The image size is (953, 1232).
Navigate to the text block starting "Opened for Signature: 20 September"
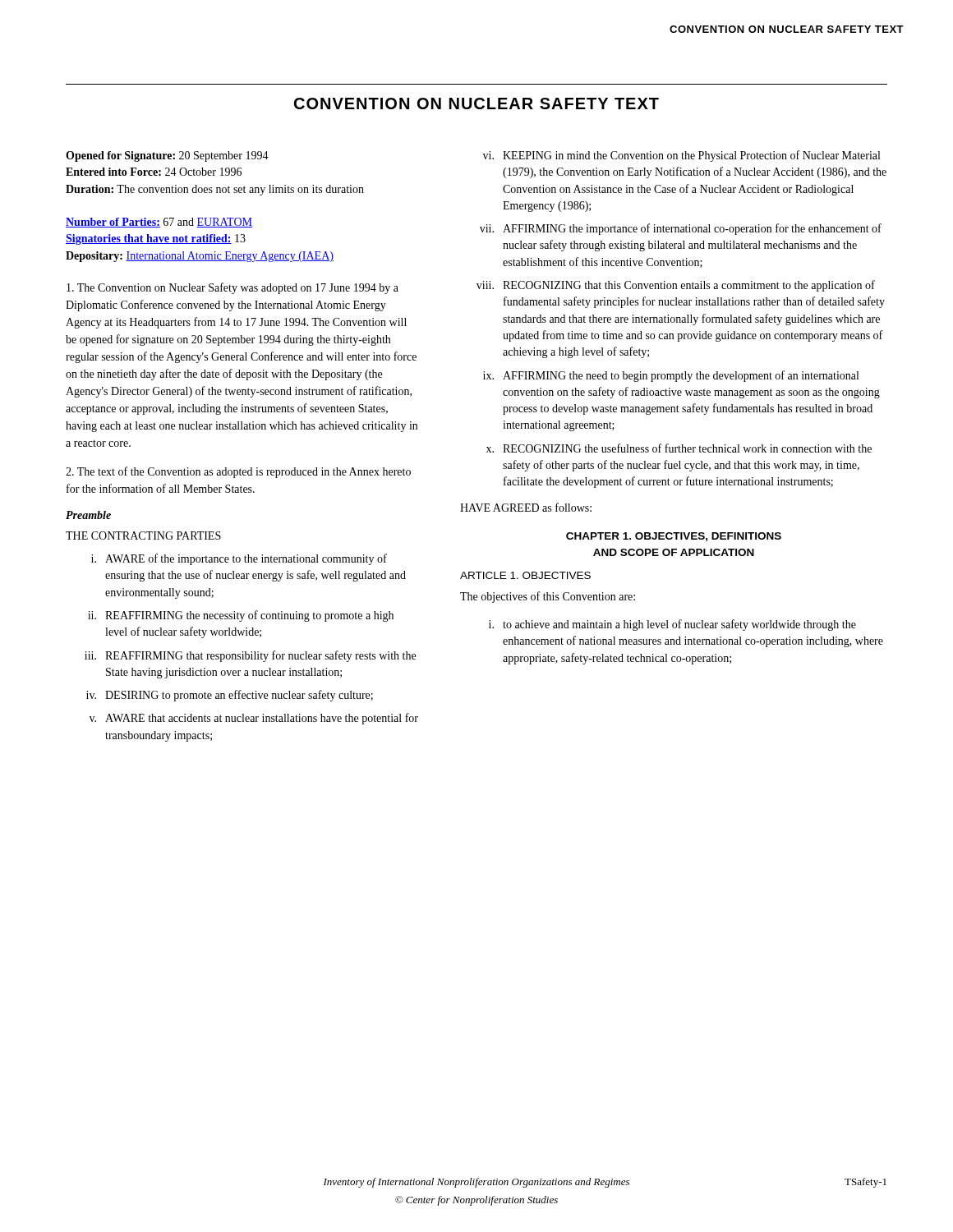tap(215, 206)
